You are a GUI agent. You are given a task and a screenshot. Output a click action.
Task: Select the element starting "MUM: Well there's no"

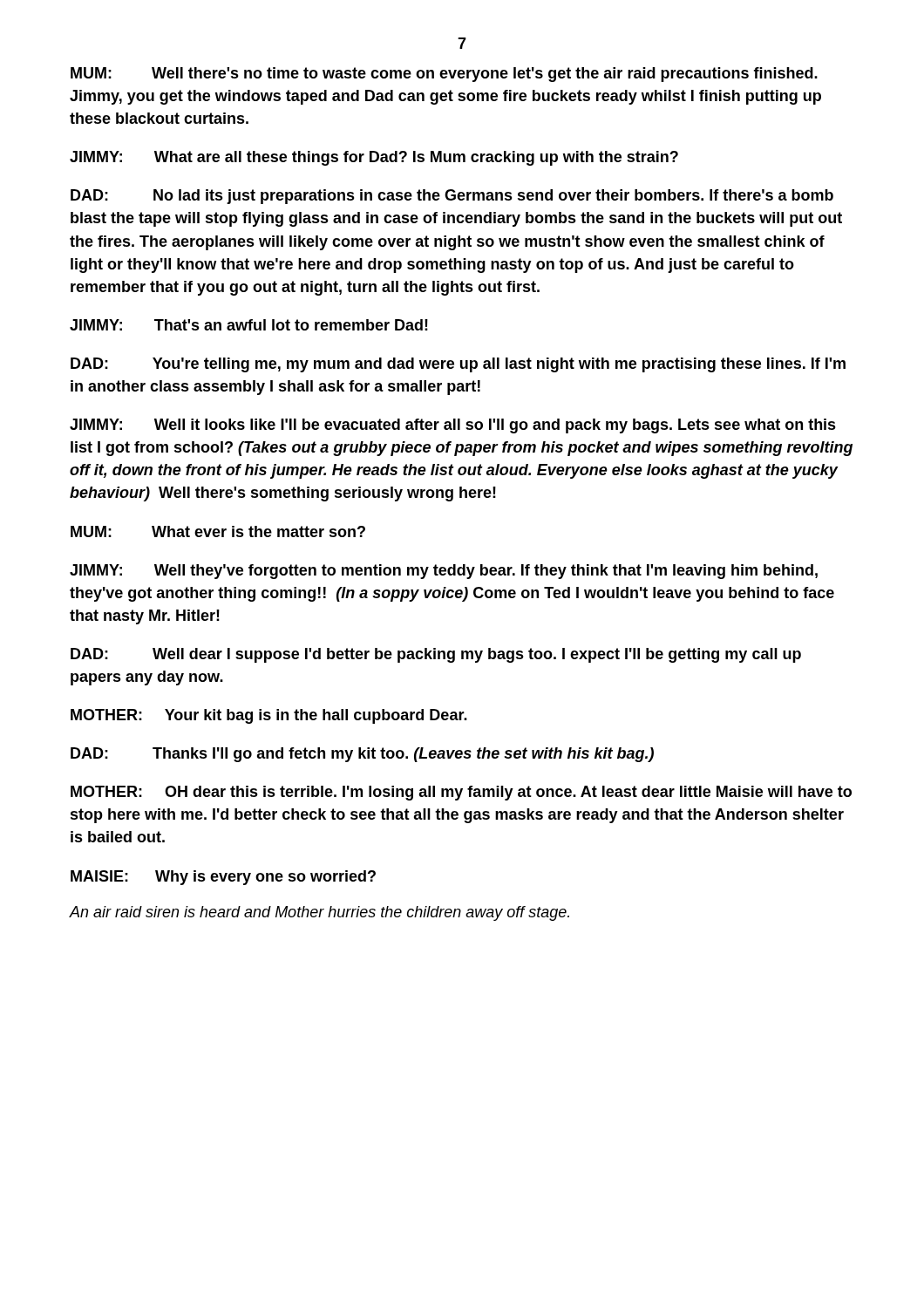coord(446,96)
